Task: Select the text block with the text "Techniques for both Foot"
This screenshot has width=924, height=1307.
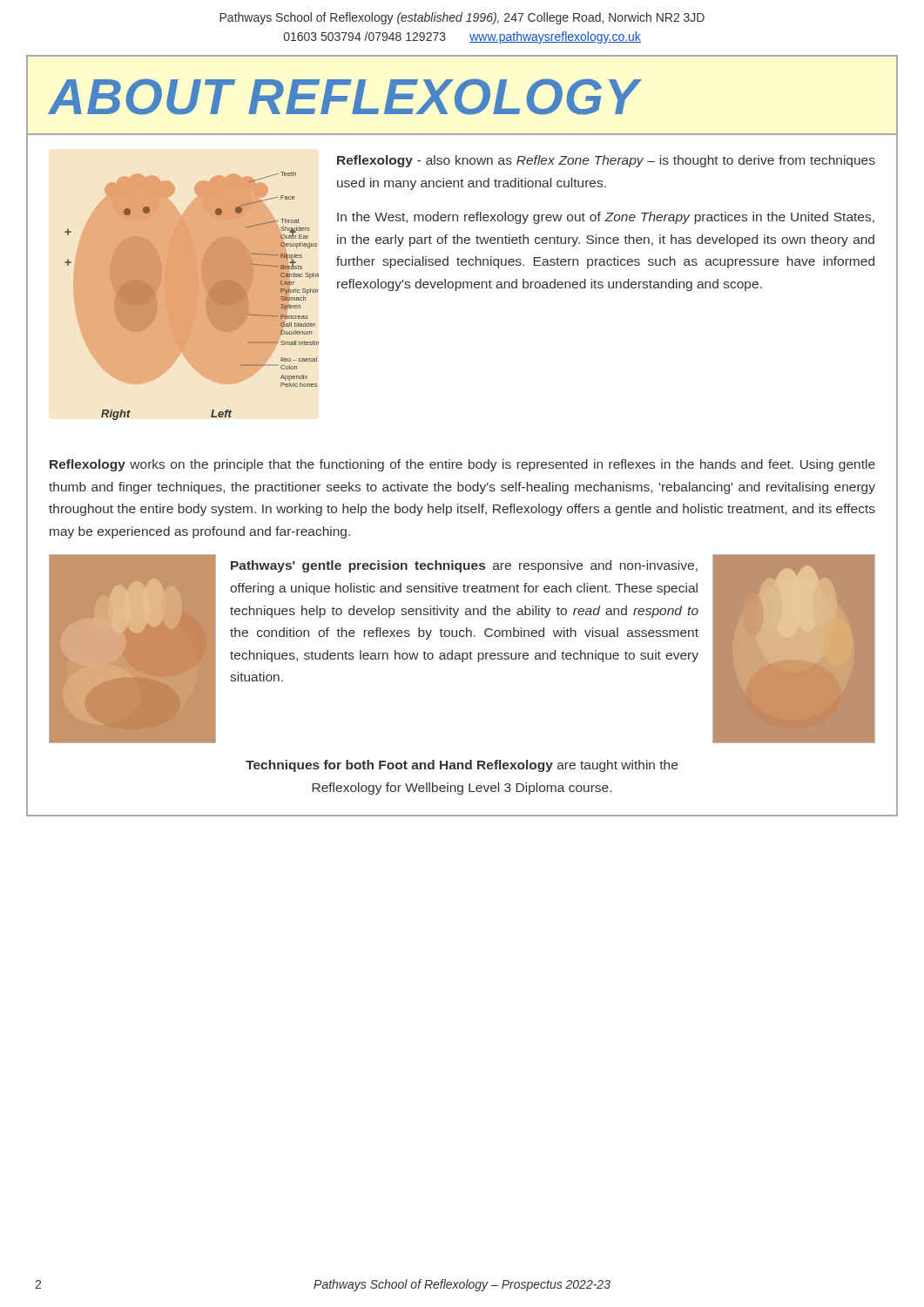Action: pyautogui.click(x=462, y=776)
